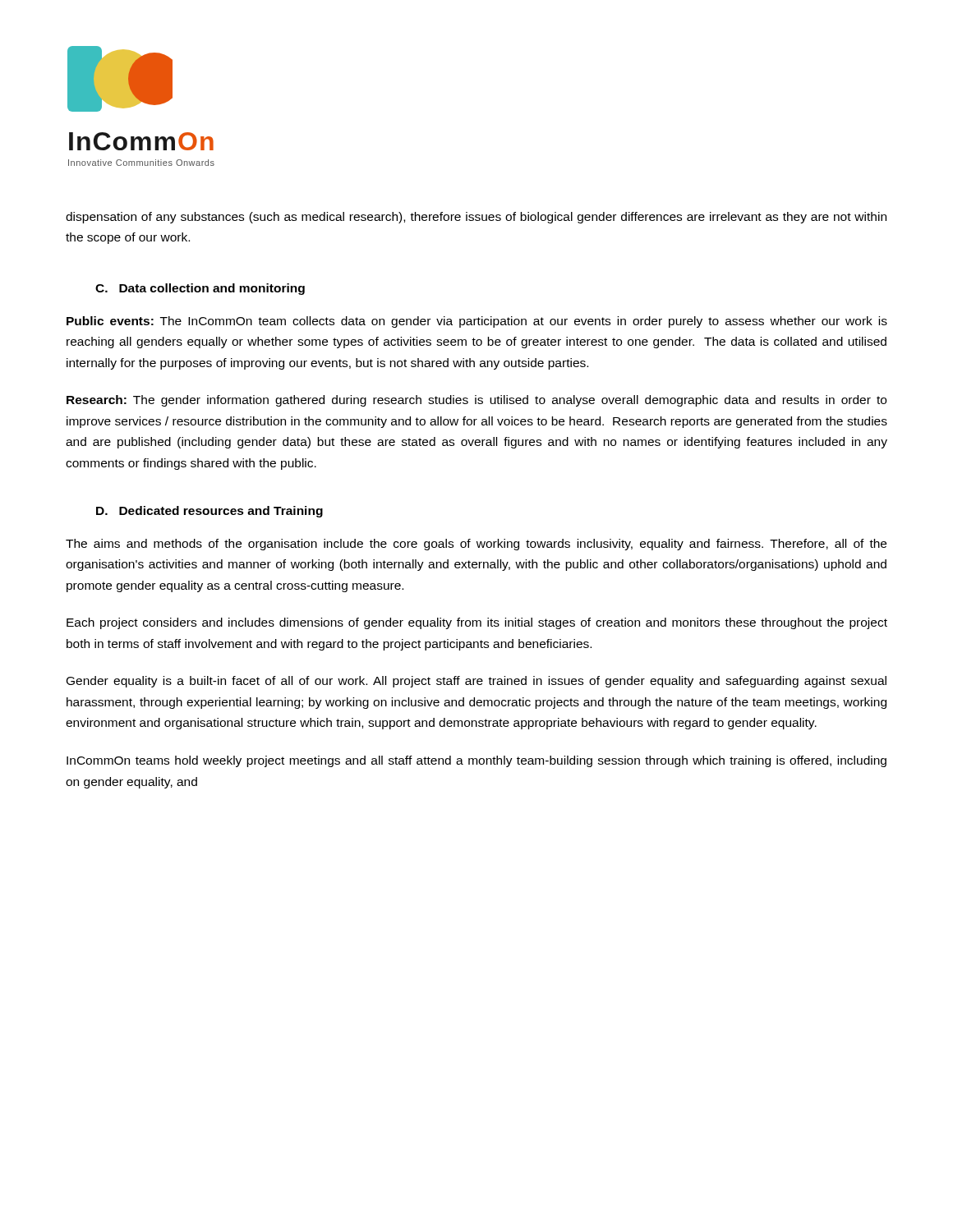Select the element starting "Gender equality is a built-in"
Screen dimensions: 1232x953
[476, 702]
